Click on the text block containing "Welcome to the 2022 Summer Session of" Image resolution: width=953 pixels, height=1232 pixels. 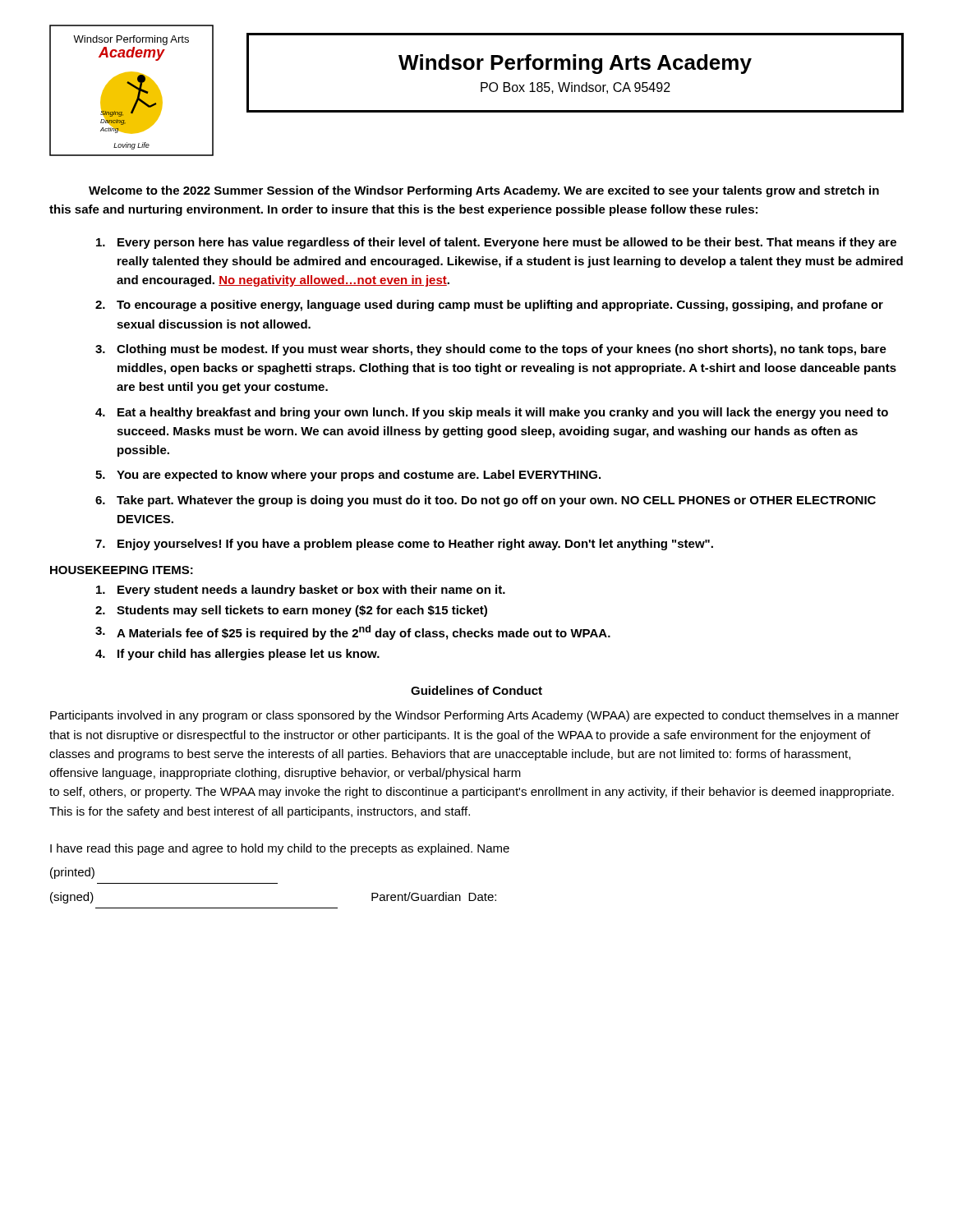pos(476,200)
